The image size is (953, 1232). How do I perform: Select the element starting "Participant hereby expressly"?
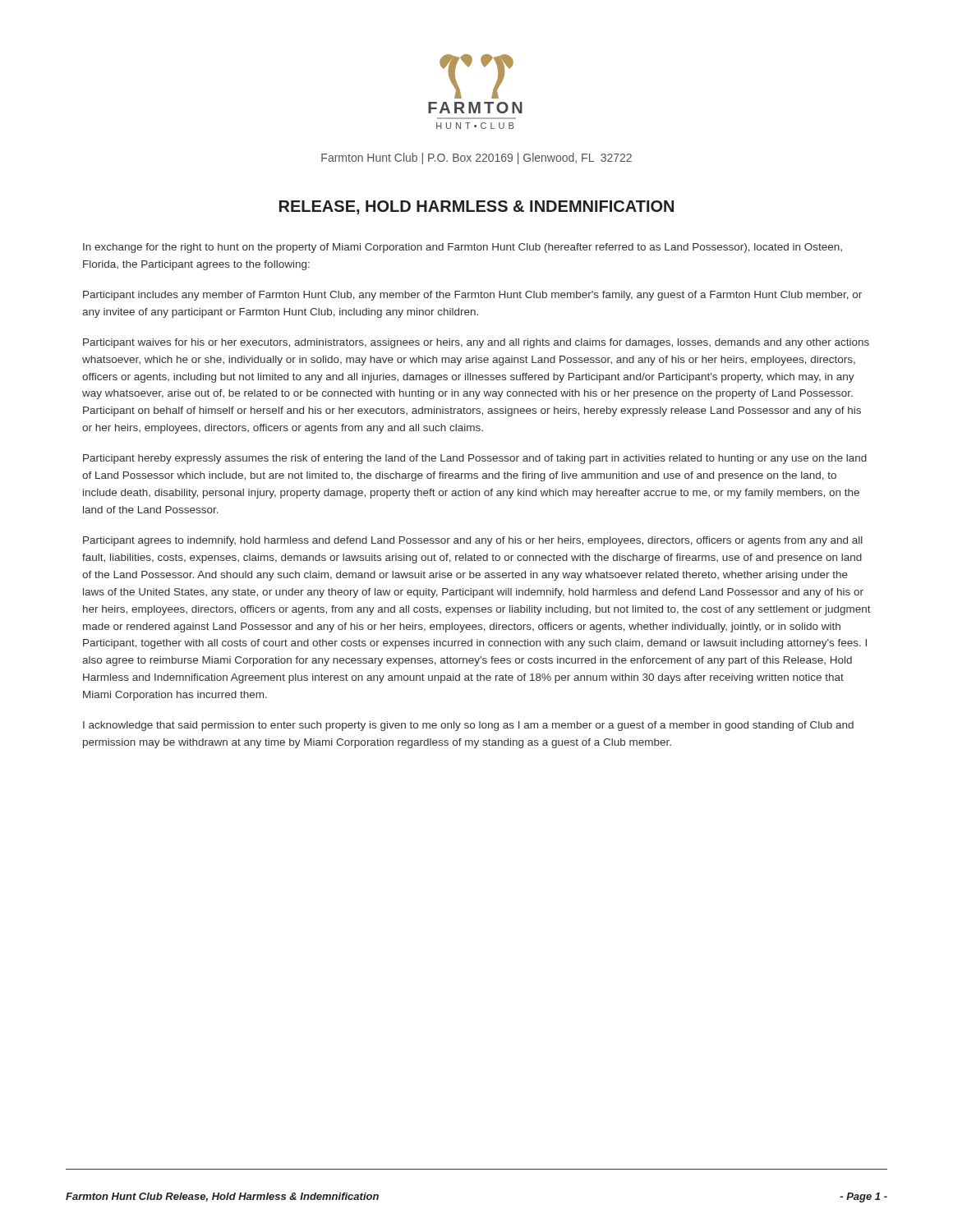pyautogui.click(x=475, y=484)
